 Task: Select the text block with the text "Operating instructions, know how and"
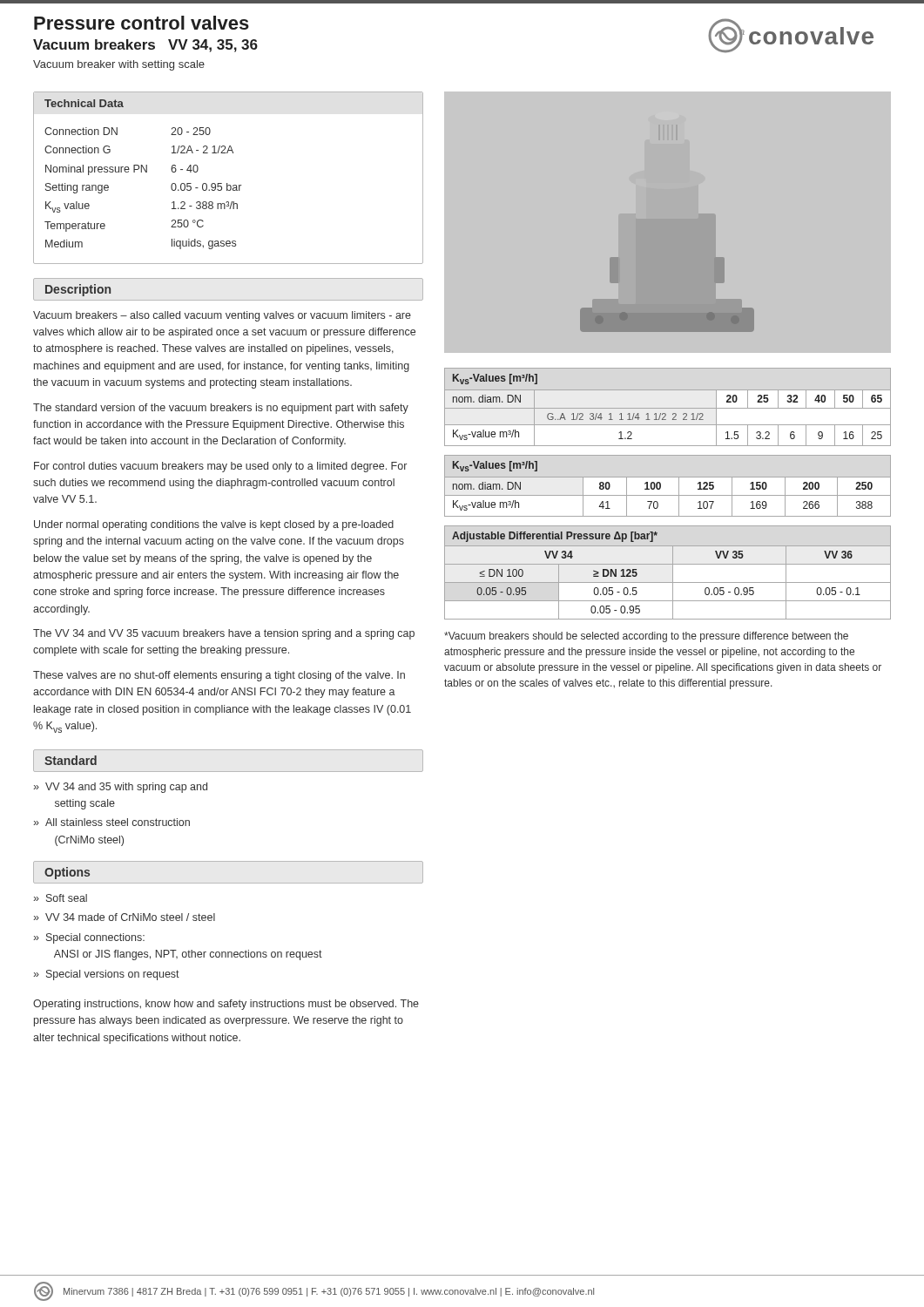(x=226, y=1021)
